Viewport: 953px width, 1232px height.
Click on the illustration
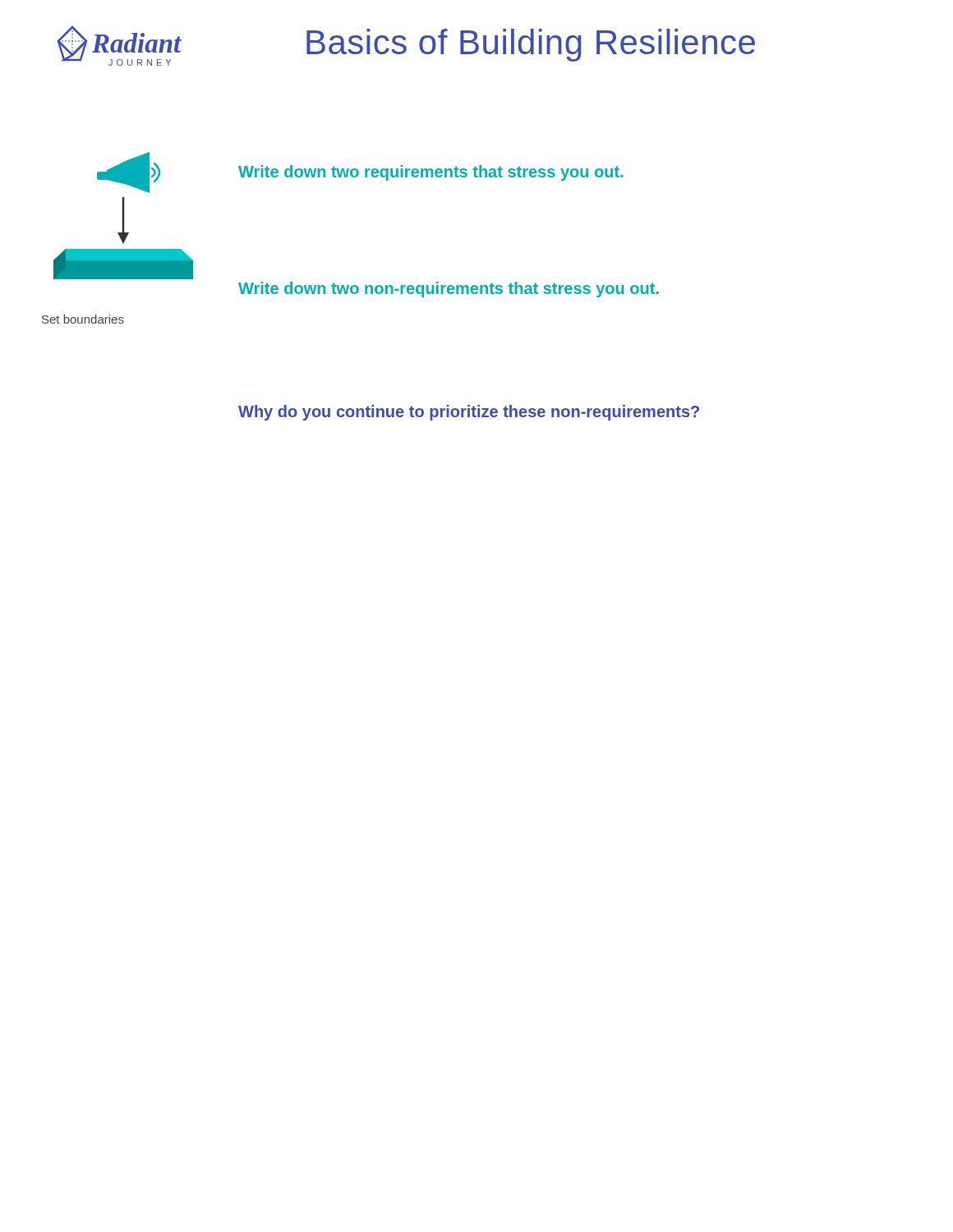(123, 232)
